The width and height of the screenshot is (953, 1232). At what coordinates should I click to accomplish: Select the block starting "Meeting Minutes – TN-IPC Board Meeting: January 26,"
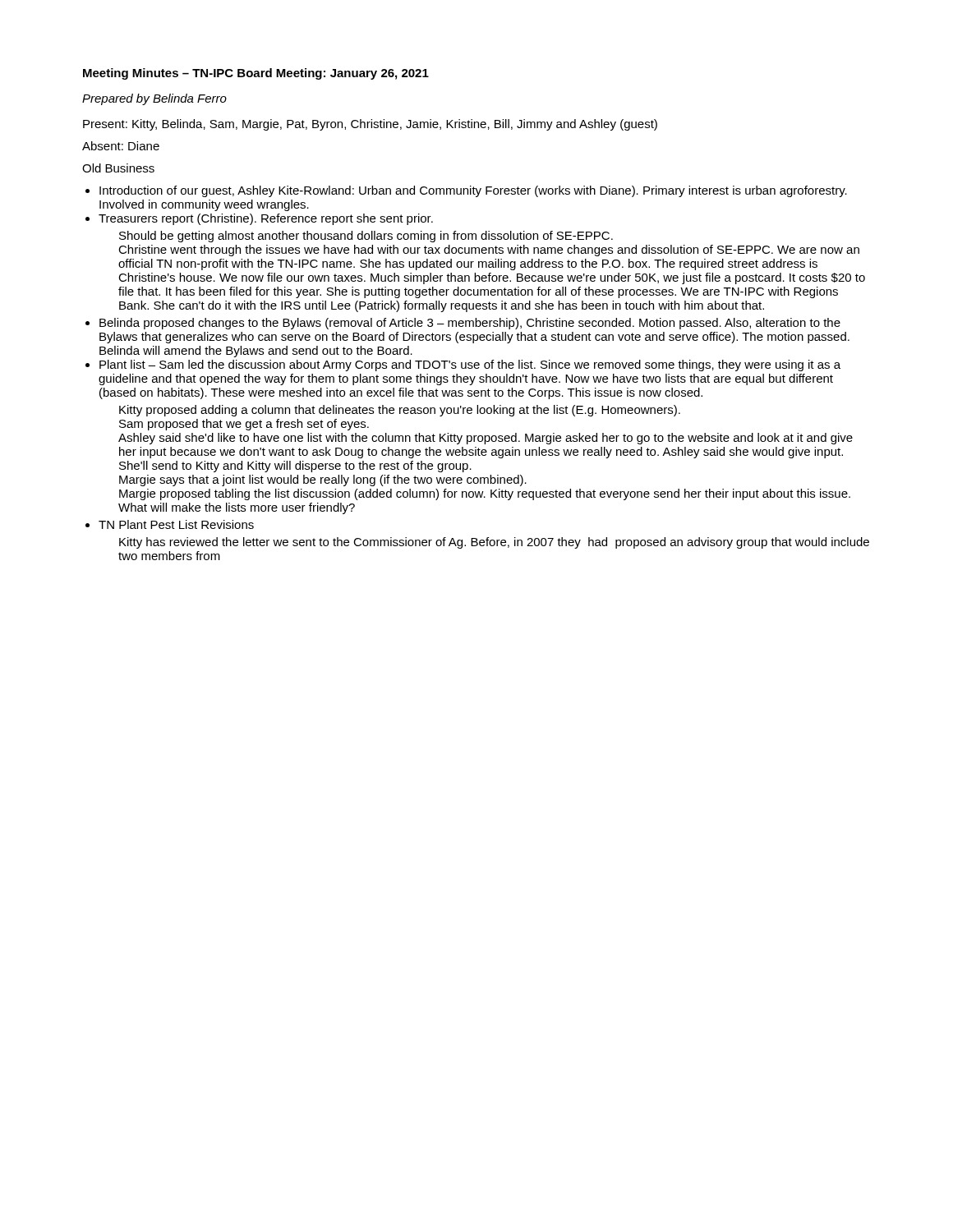click(255, 73)
